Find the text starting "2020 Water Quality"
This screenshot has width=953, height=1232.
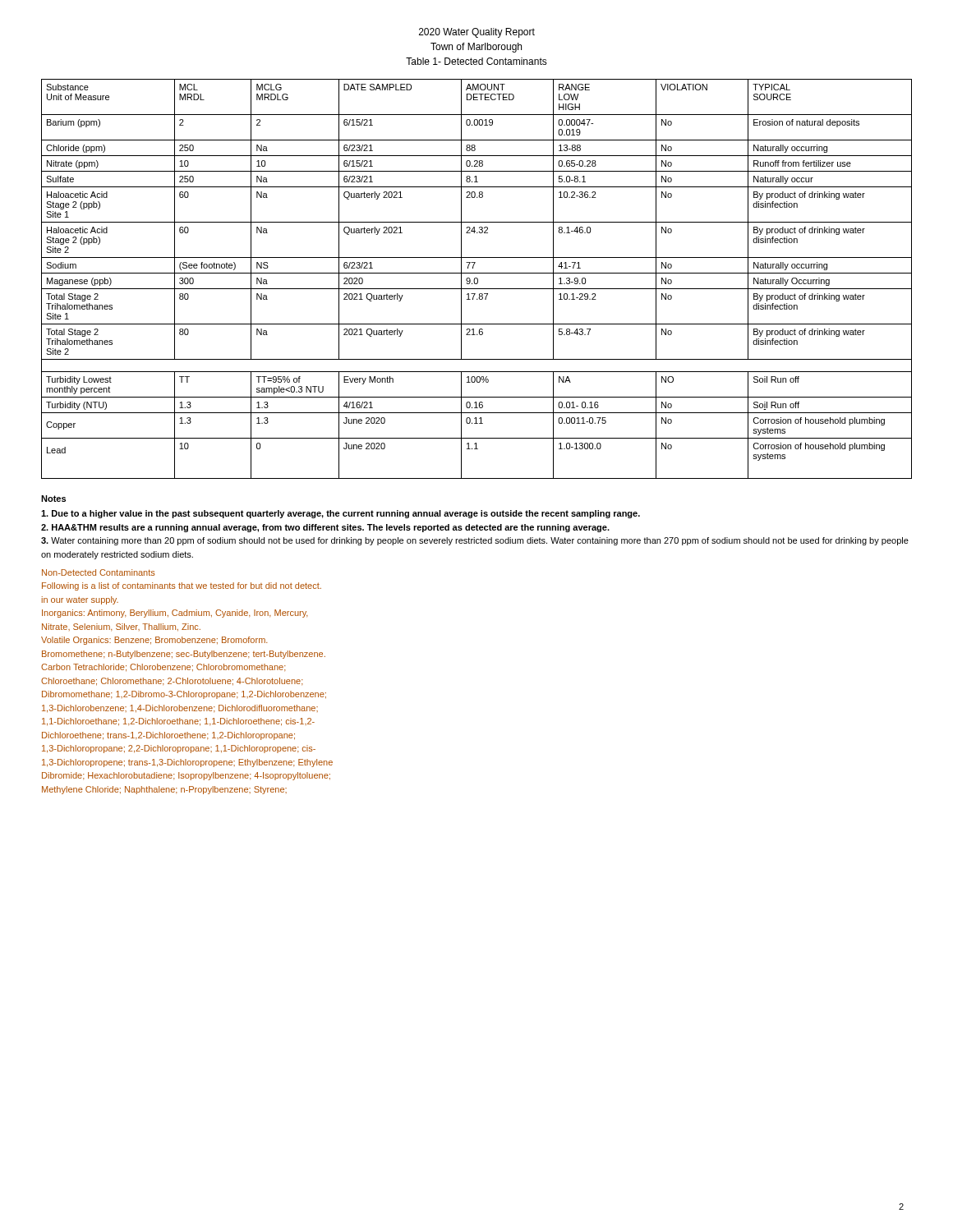pyautogui.click(x=476, y=47)
